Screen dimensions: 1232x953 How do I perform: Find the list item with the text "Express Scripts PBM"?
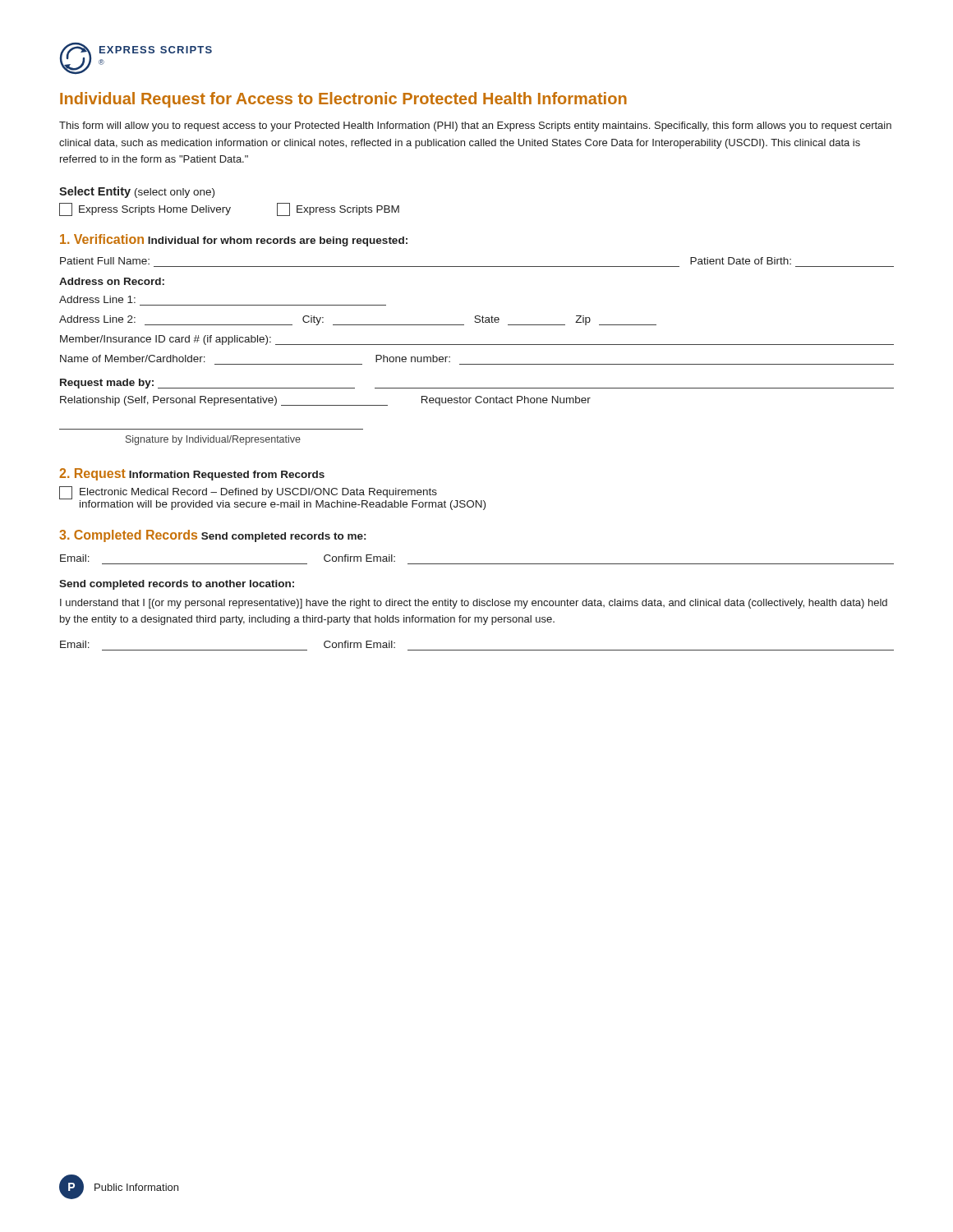pyautogui.click(x=338, y=209)
